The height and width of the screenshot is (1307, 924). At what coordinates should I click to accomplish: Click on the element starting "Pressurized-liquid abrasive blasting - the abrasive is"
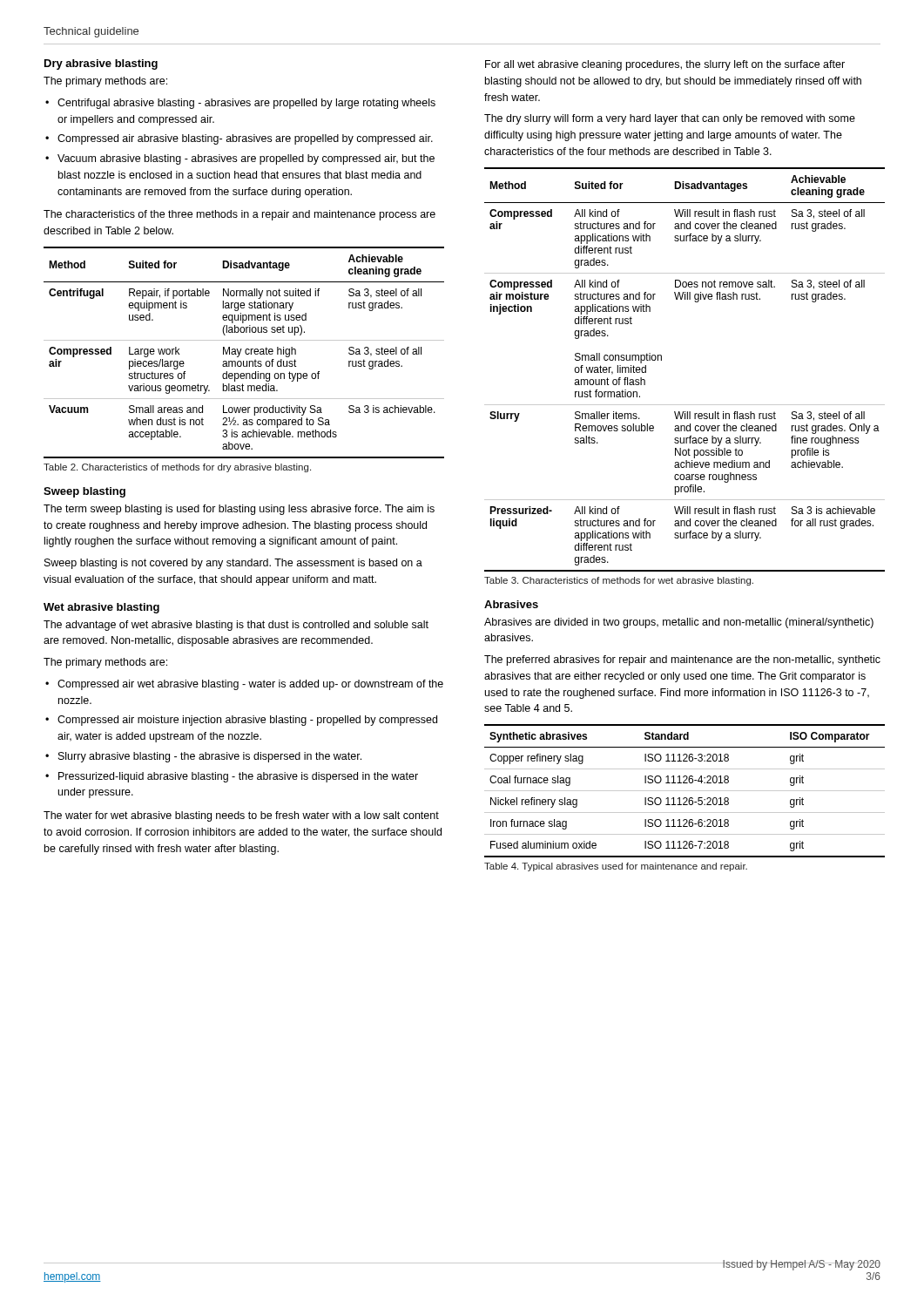click(238, 784)
